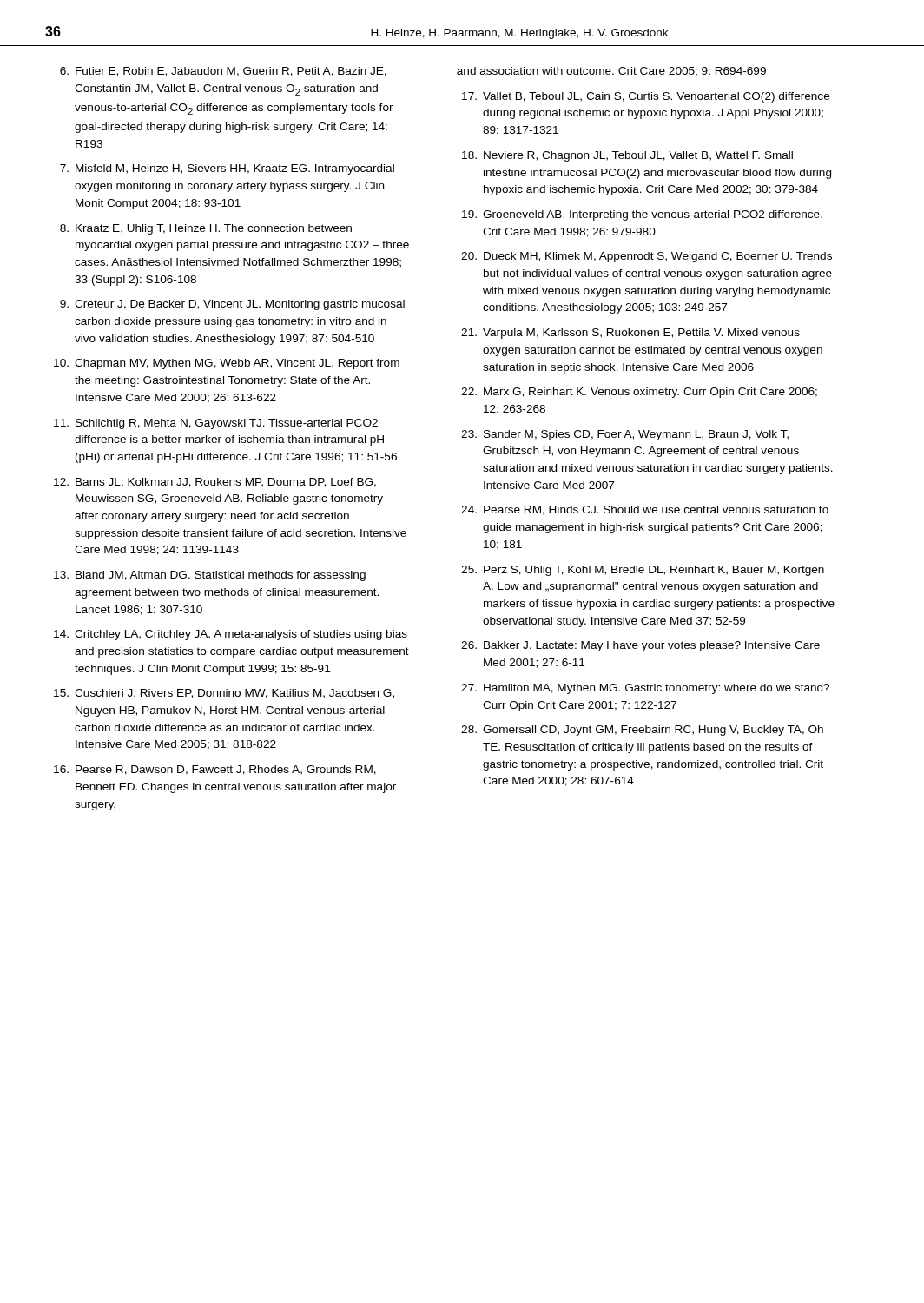Click on the region starting "11. Schlichtig R, Mehta N, Gayowski TJ."

click(228, 440)
